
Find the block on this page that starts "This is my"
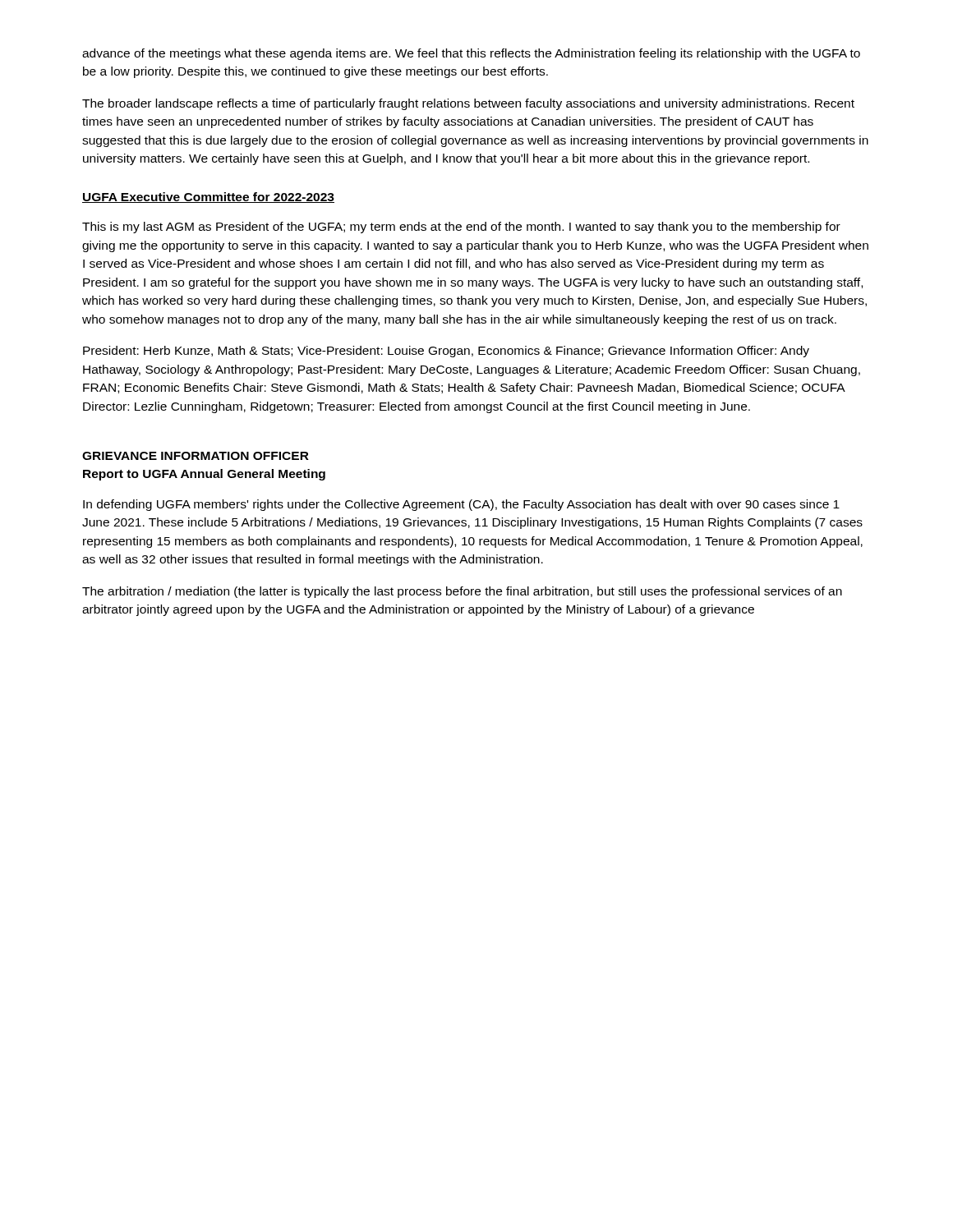[x=476, y=273]
